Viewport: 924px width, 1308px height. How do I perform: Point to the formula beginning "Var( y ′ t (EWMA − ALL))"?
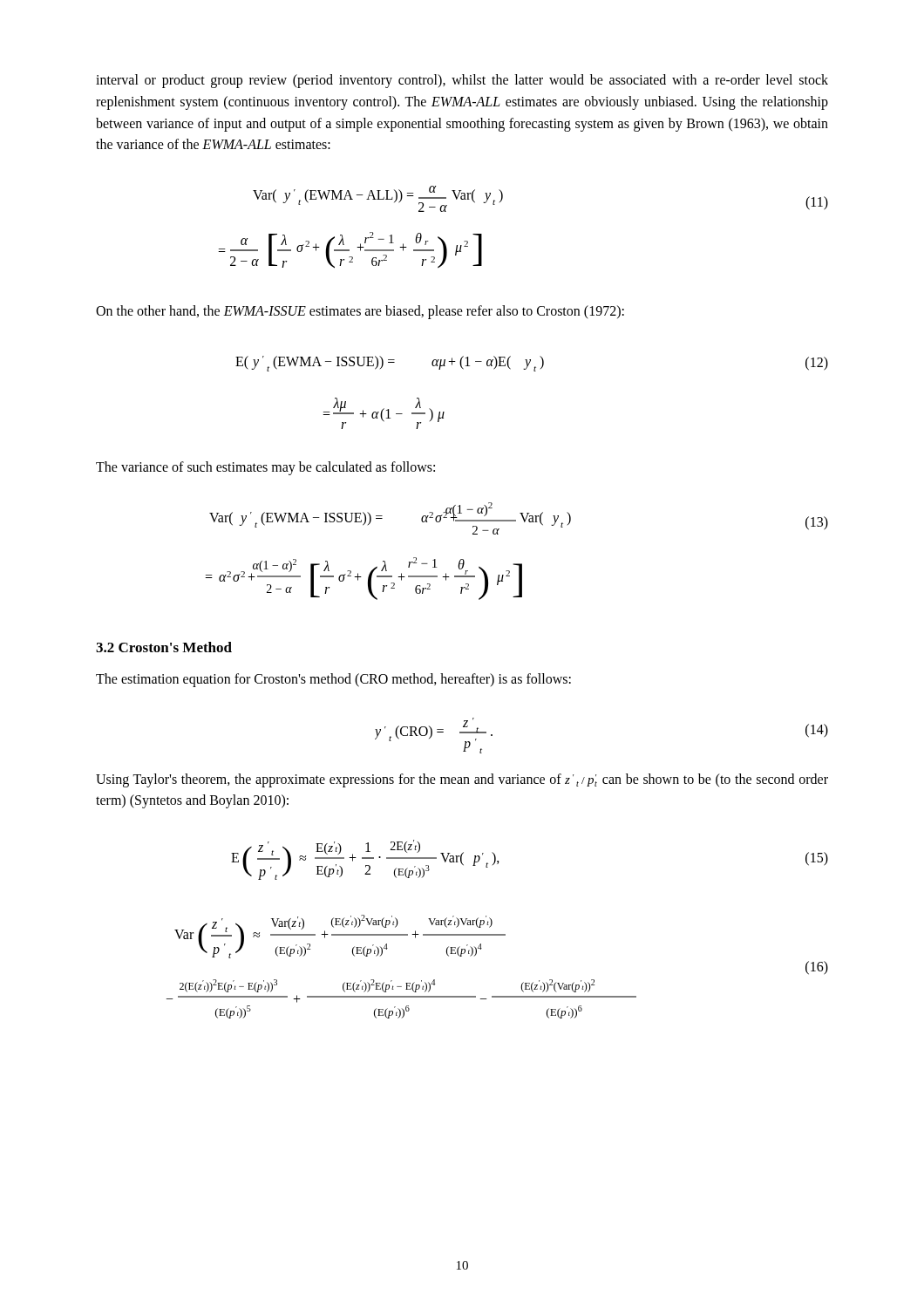point(462,227)
